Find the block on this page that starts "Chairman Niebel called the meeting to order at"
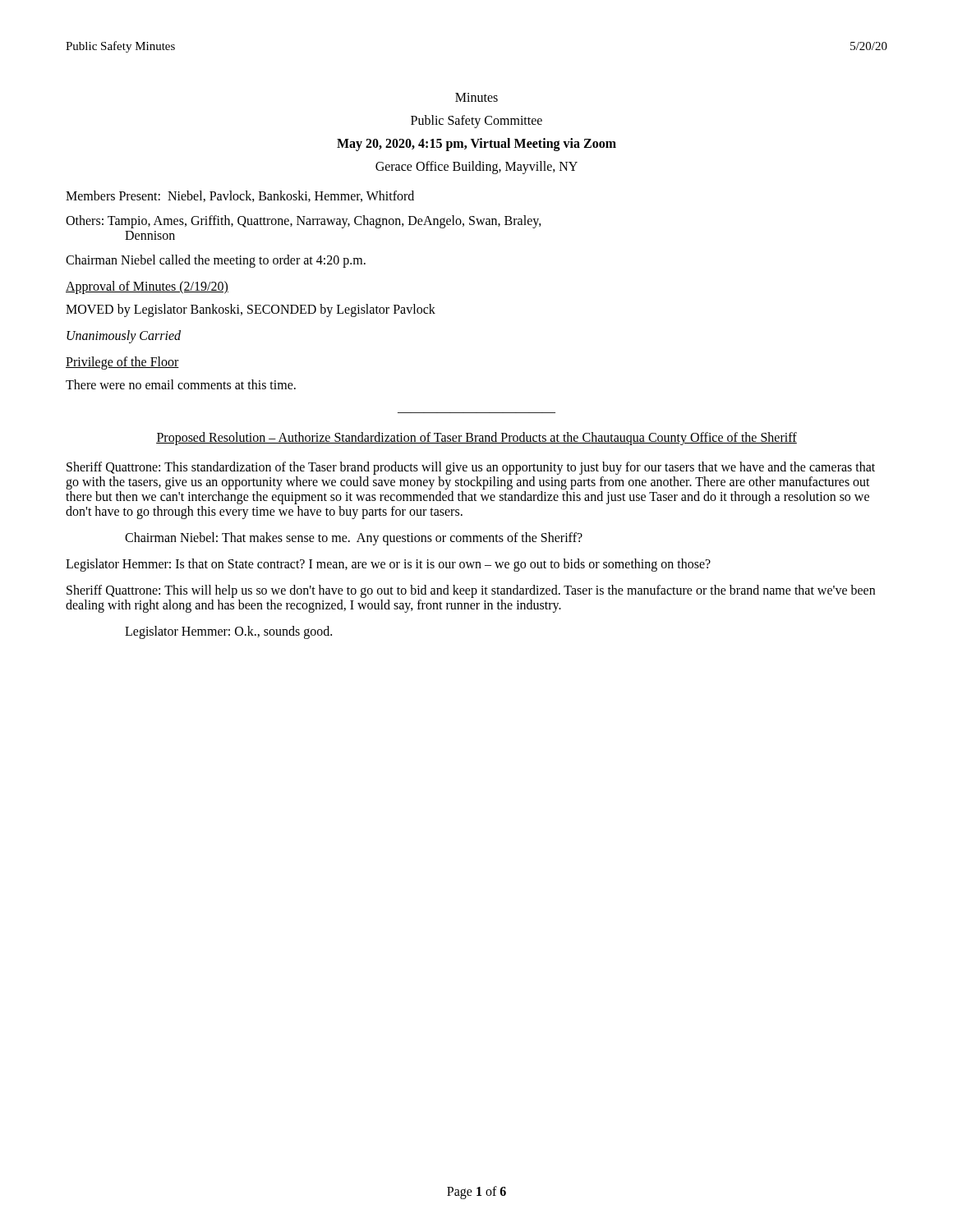Screen dimensions: 1232x953 point(216,260)
